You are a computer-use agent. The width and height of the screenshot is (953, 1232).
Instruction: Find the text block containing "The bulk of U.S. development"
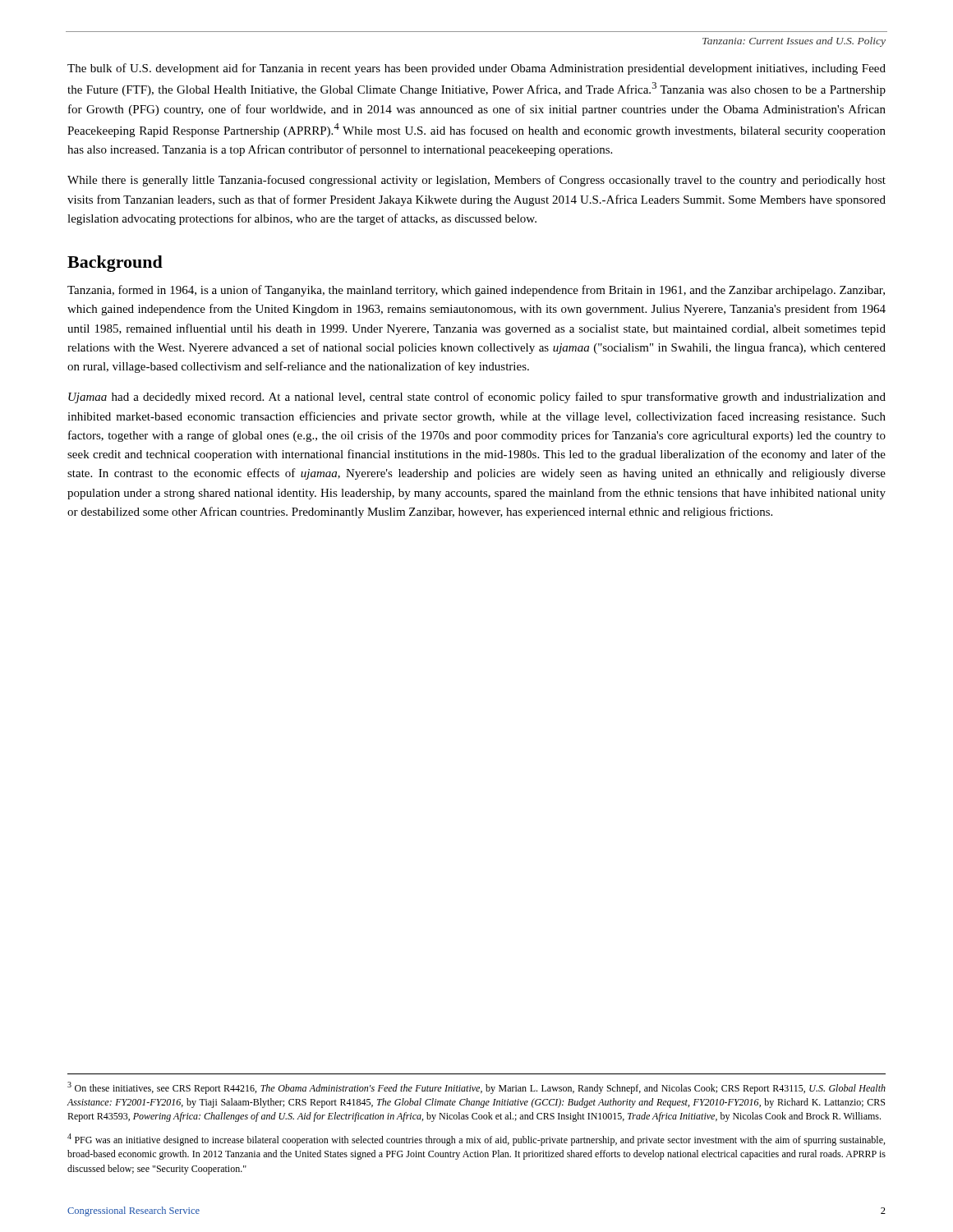click(476, 109)
